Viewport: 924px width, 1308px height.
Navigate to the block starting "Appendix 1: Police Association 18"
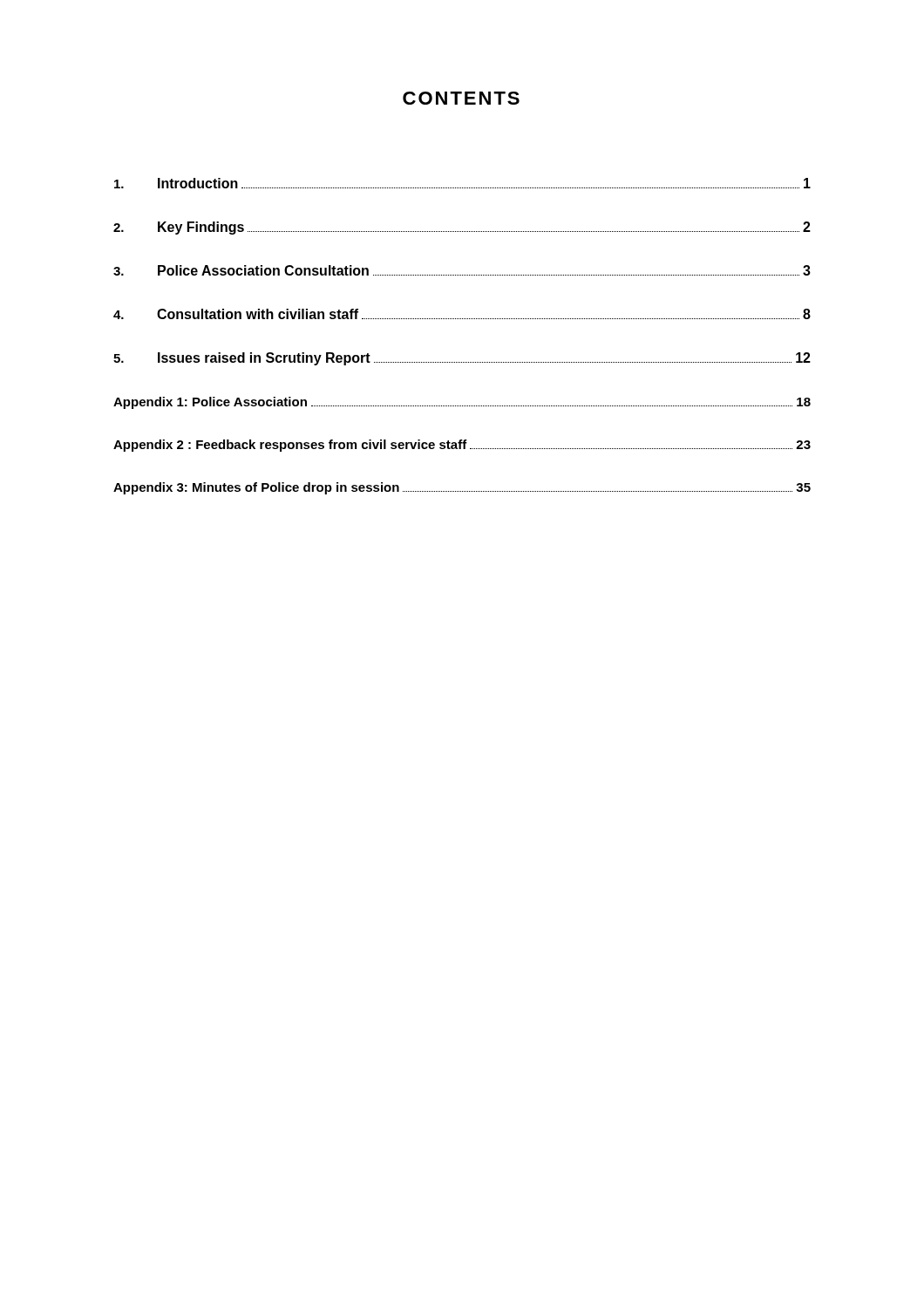tap(462, 402)
